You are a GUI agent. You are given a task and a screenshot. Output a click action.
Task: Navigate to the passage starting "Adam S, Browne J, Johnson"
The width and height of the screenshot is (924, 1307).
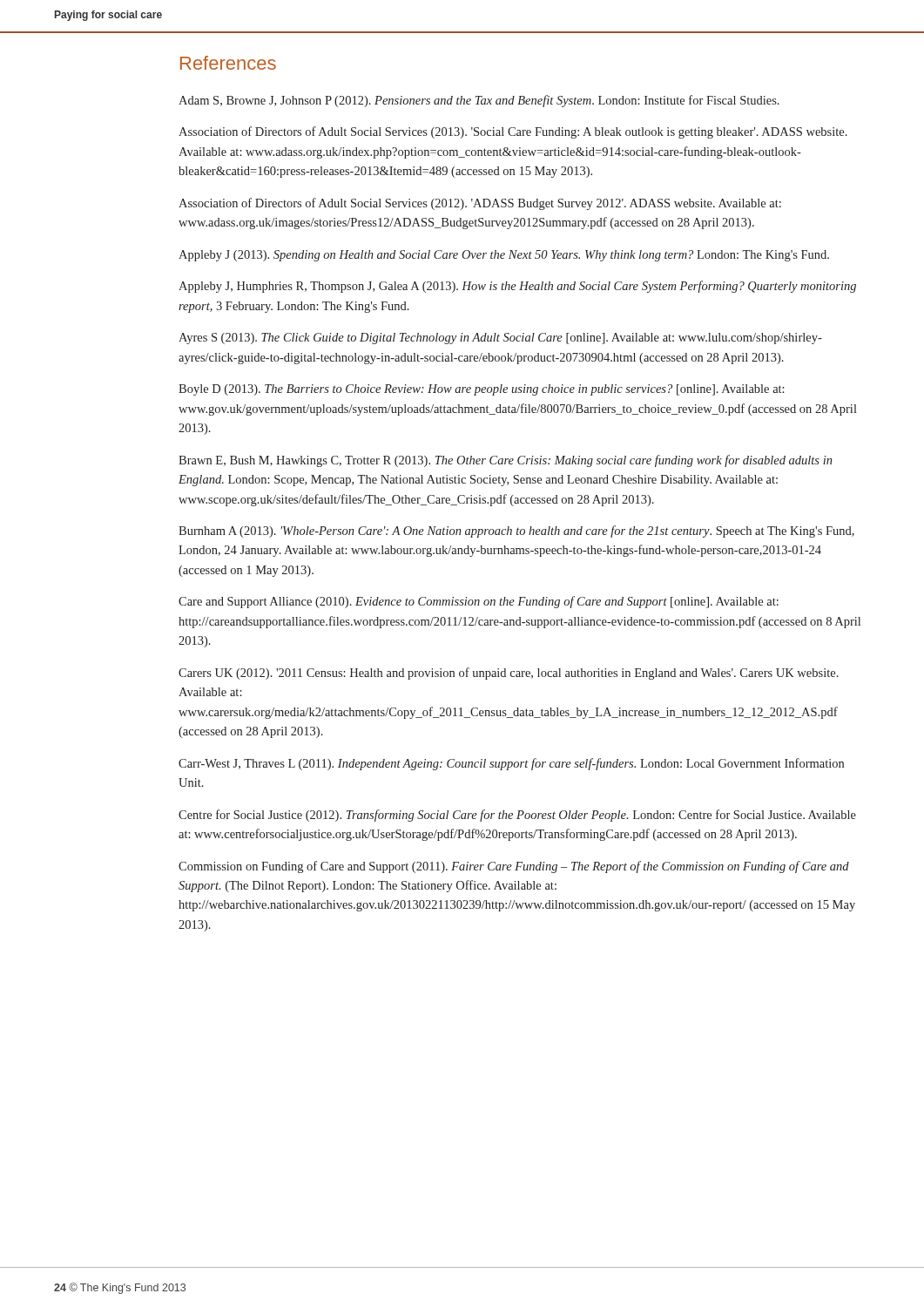tap(479, 100)
